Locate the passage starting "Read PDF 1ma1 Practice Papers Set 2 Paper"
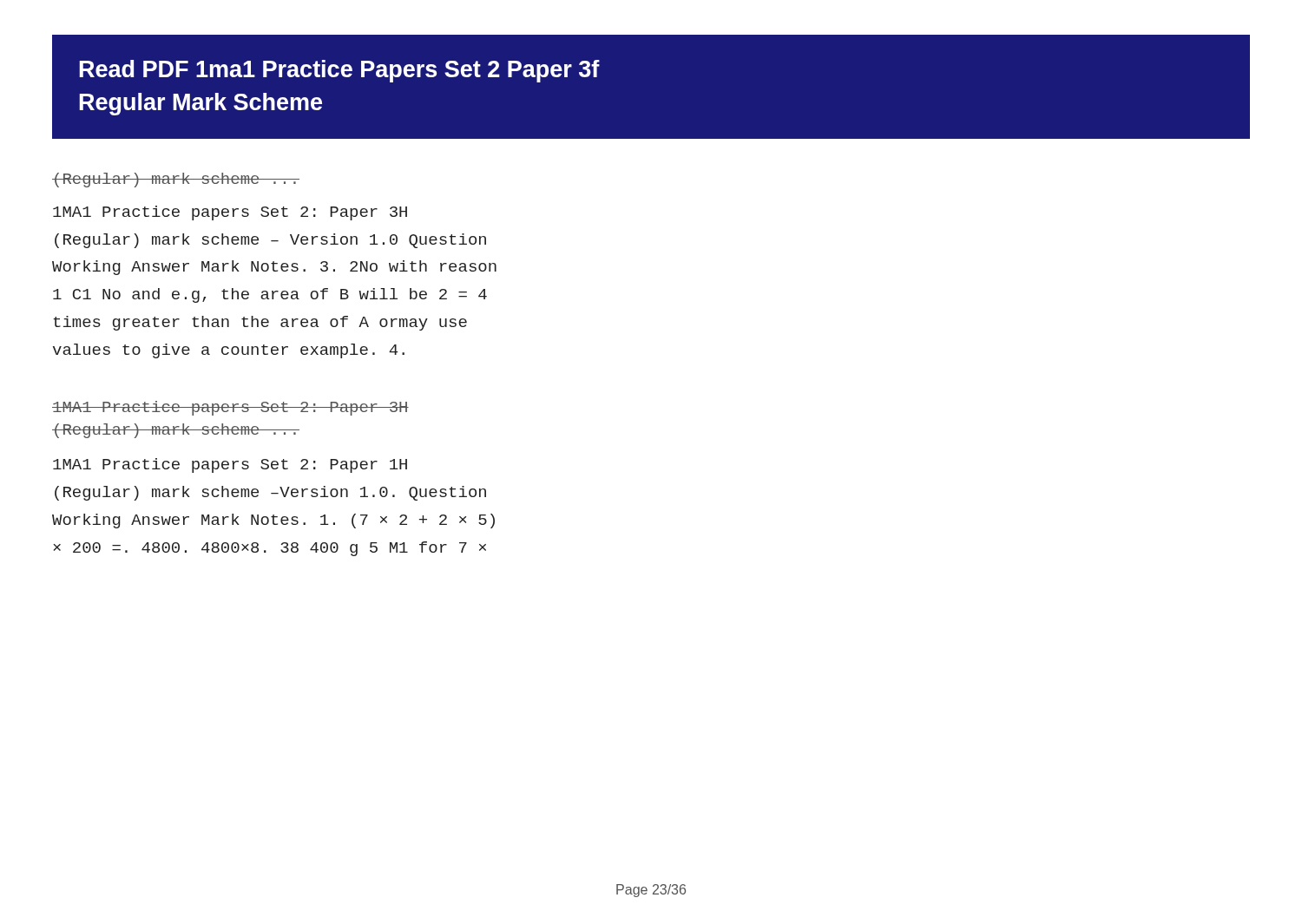The image size is (1302, 924). click(x=339, y=86)
